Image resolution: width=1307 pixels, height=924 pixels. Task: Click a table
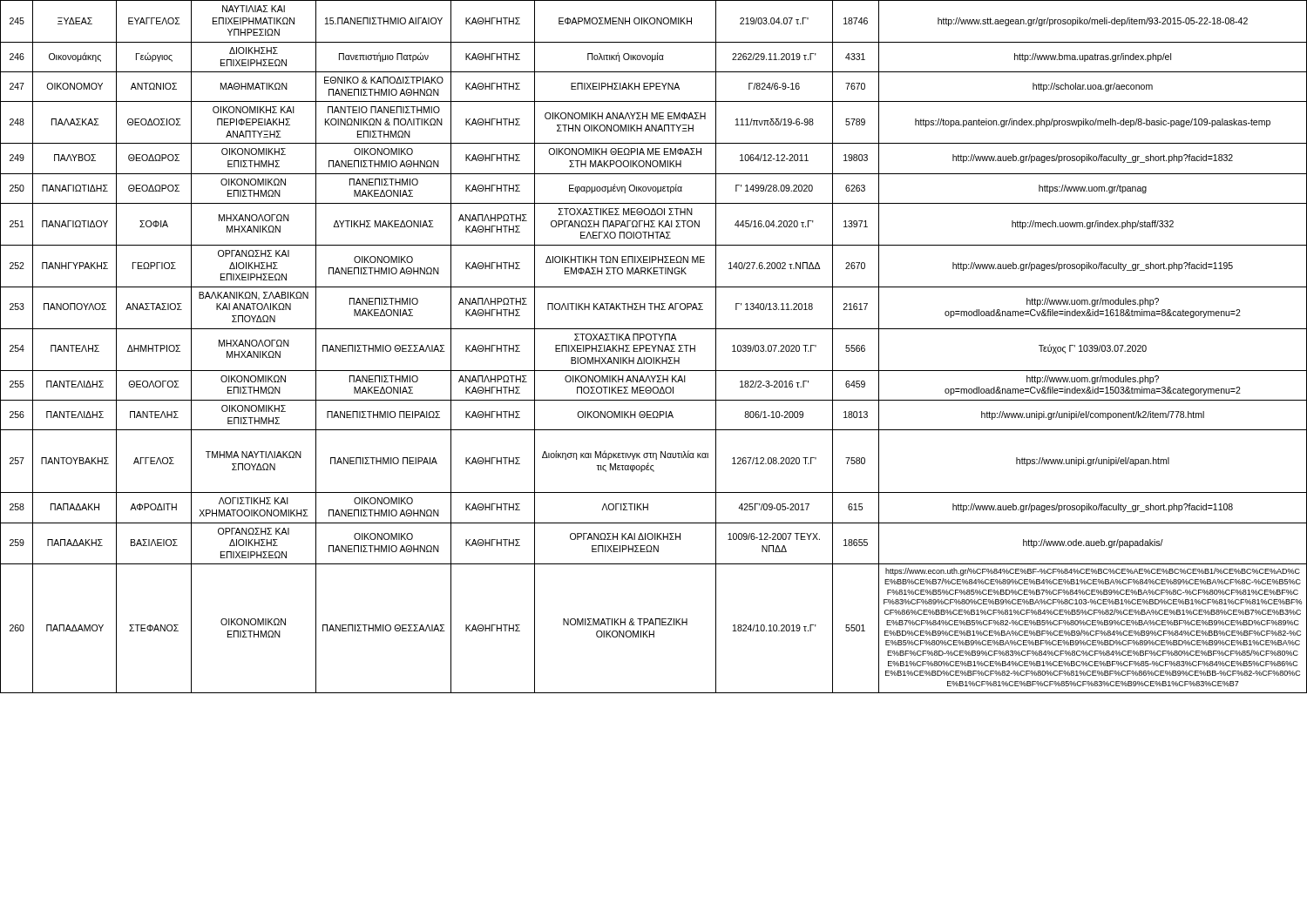click(x=654, y=346)
